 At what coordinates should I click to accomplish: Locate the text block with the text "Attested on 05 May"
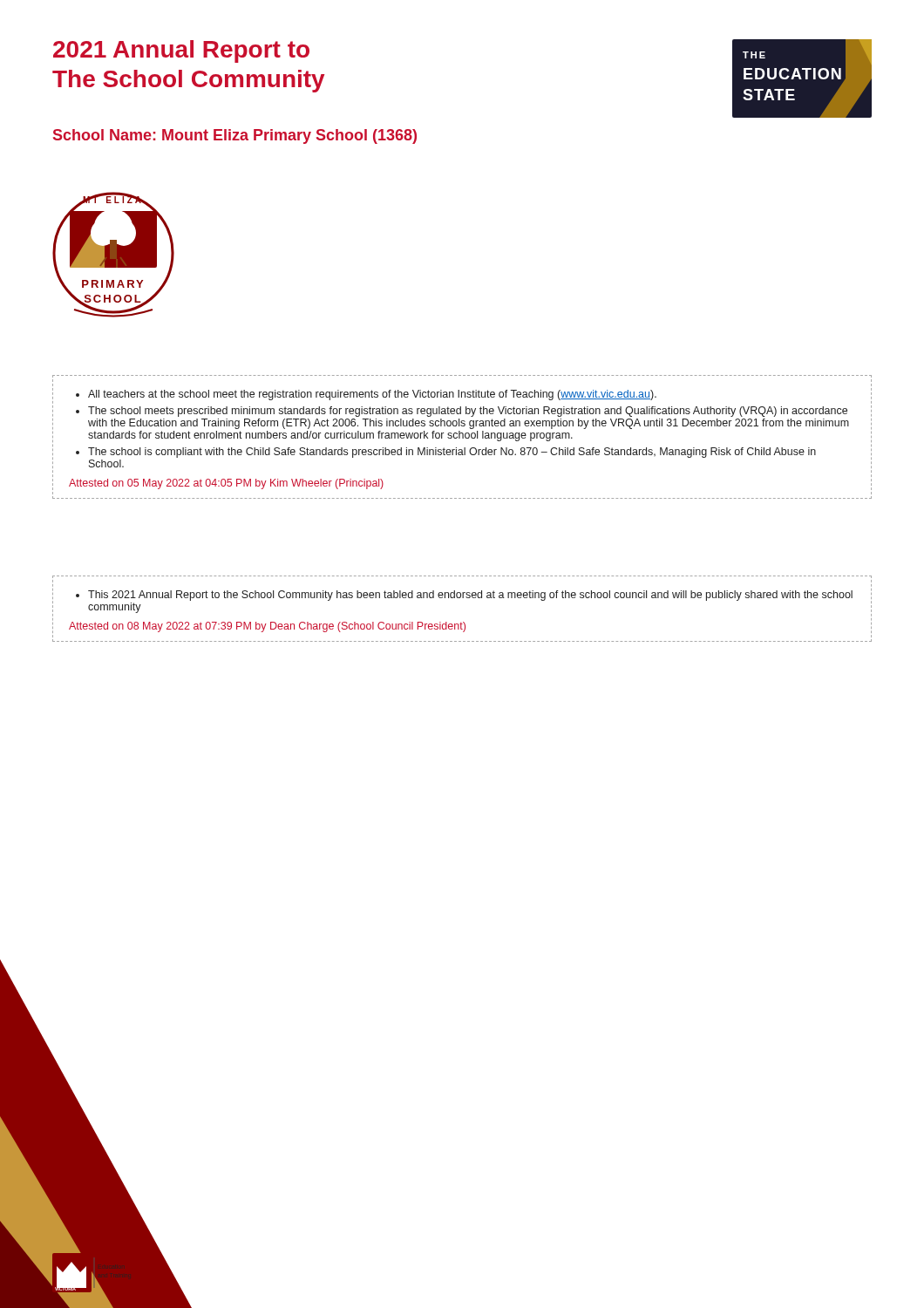pos(226,483)
